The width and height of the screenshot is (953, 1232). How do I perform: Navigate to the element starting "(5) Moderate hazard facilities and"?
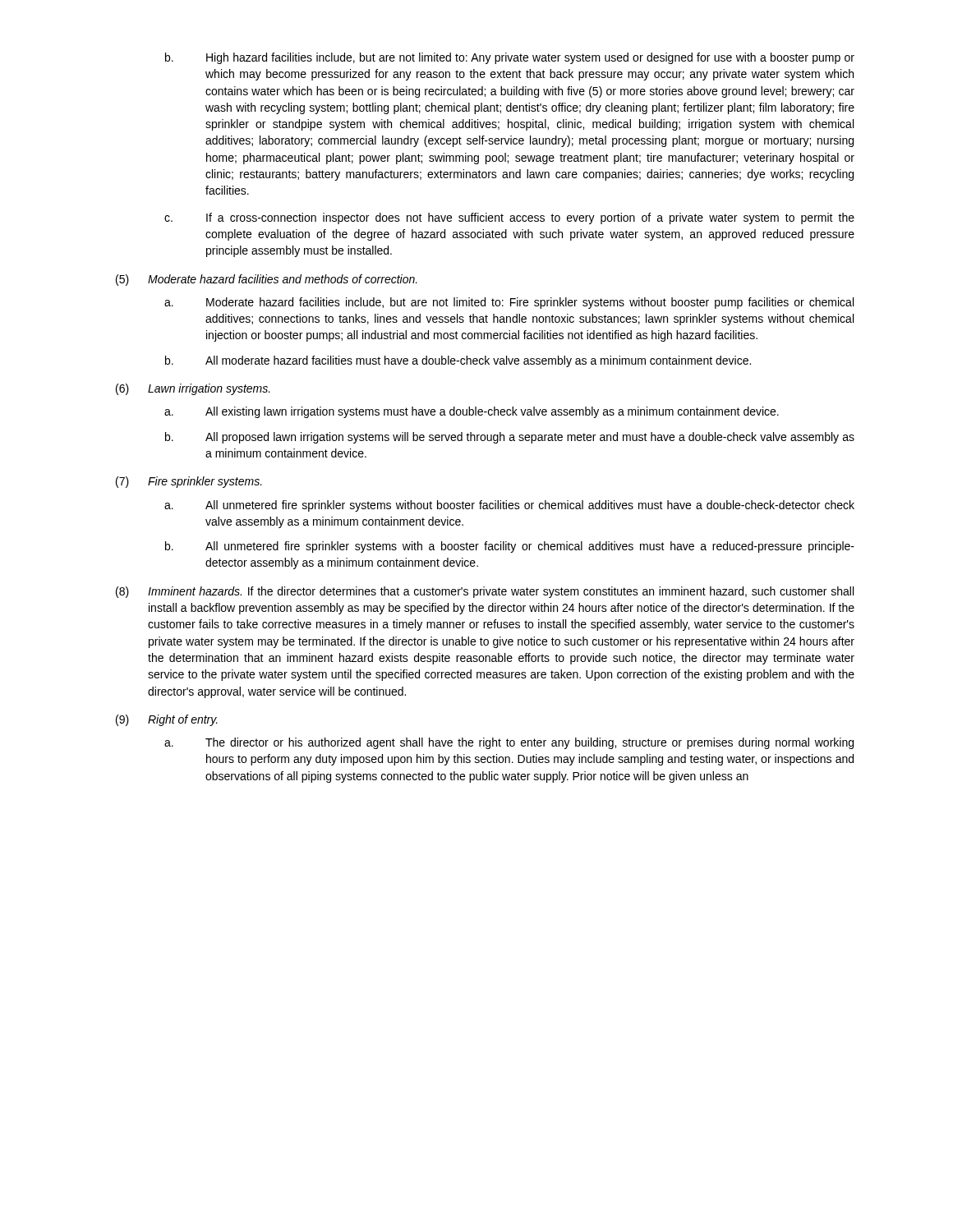pyautogui.click(x=267, y=280)
